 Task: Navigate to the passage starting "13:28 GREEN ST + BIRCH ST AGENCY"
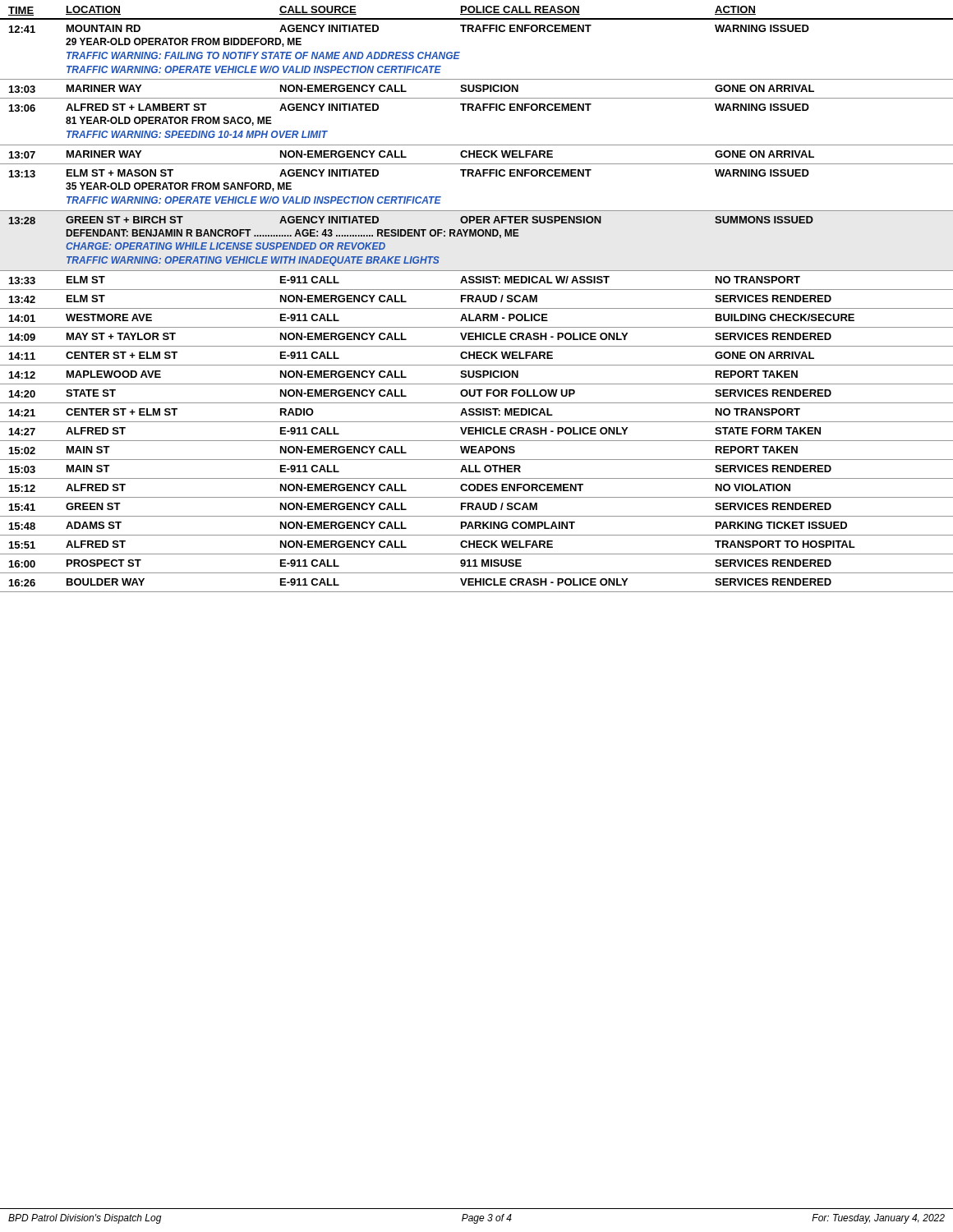[x=476, y=240]
